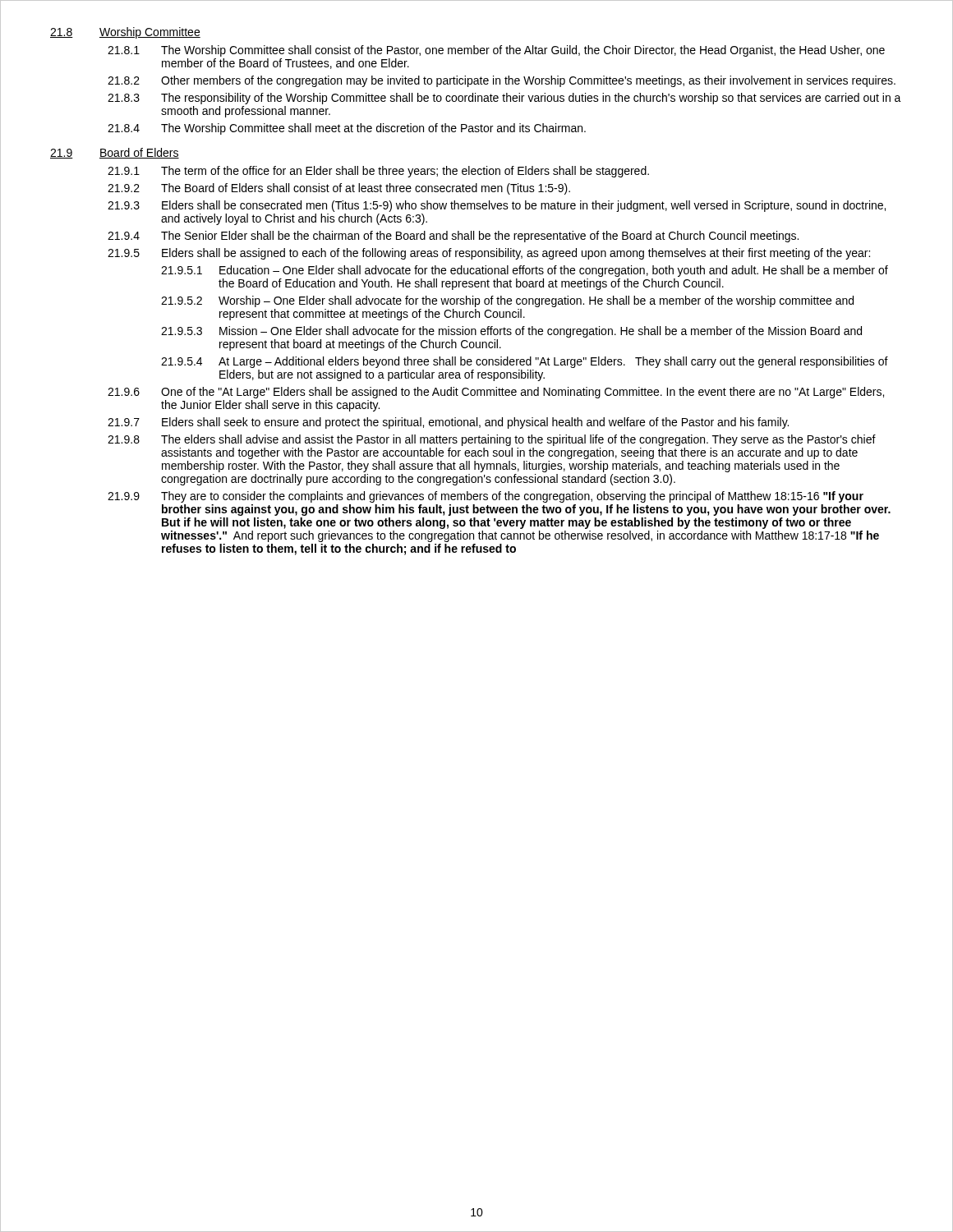Click the passage that begins "21.9.2 The Board of Elders shall consist of"

pos(505,188)
